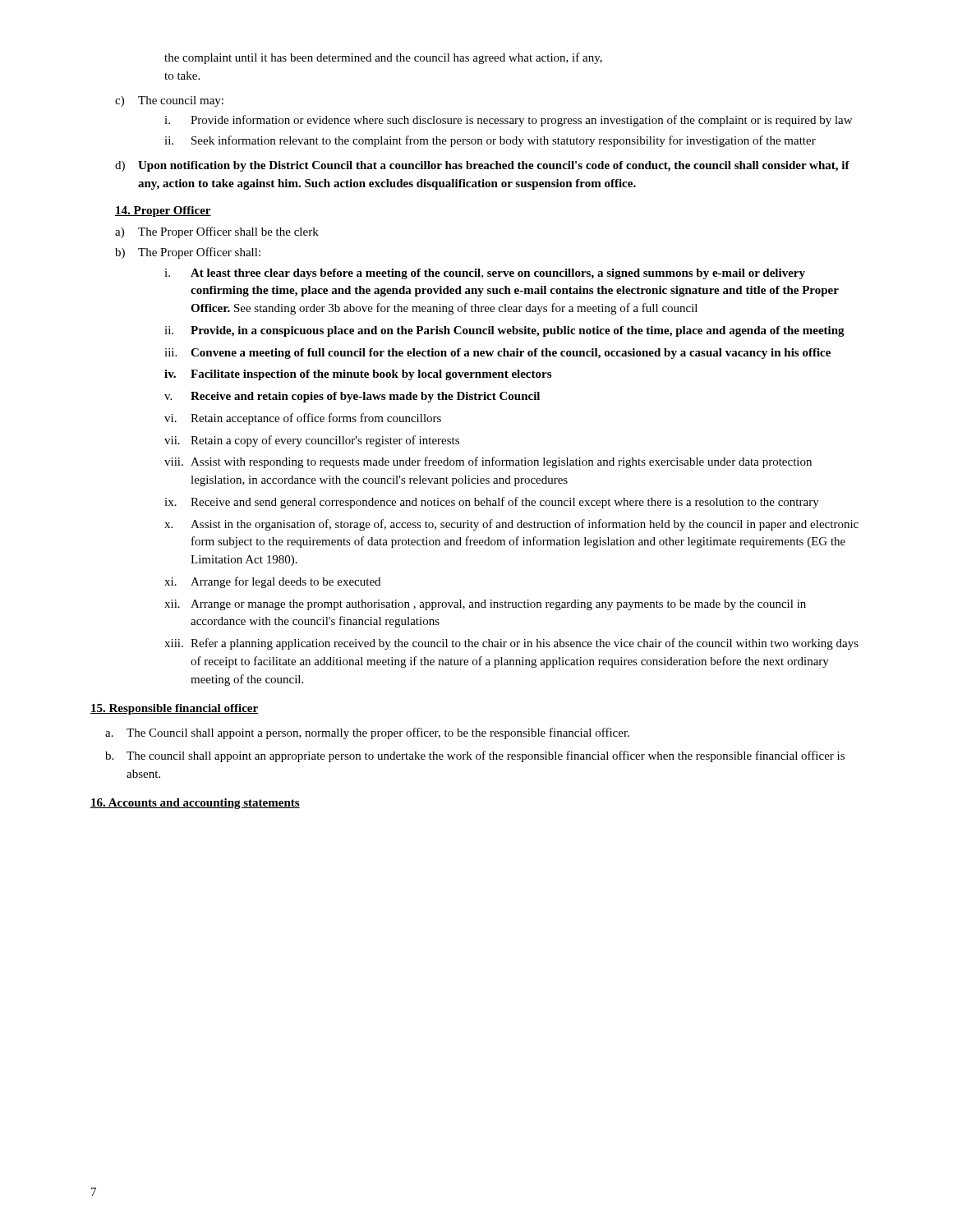Navigate to the text starting "15. Responsible financial officer"
Viewport: 953px width, 1232px height.
174,708
